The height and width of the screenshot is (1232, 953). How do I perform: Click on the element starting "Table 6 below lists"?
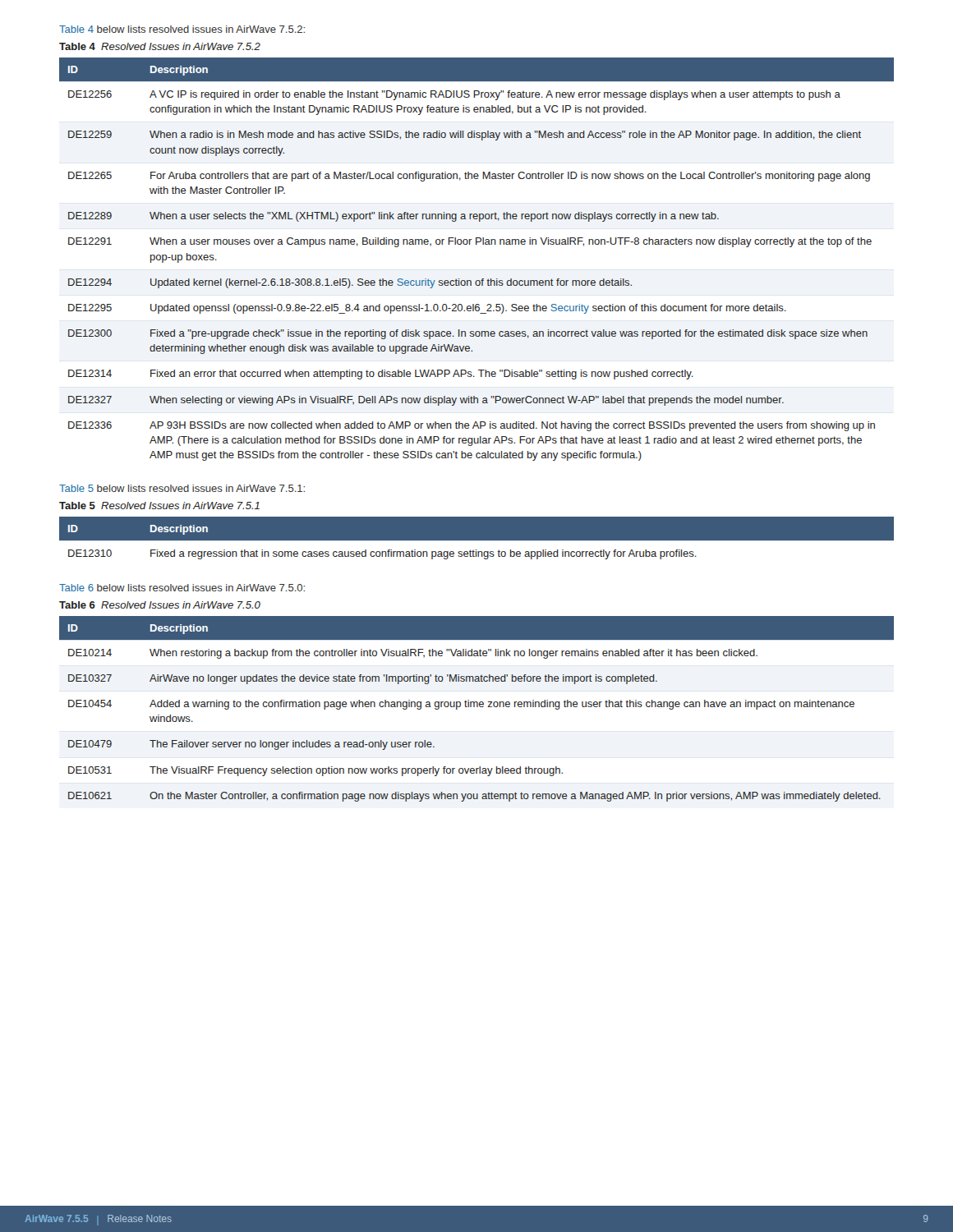coord(182,587)
